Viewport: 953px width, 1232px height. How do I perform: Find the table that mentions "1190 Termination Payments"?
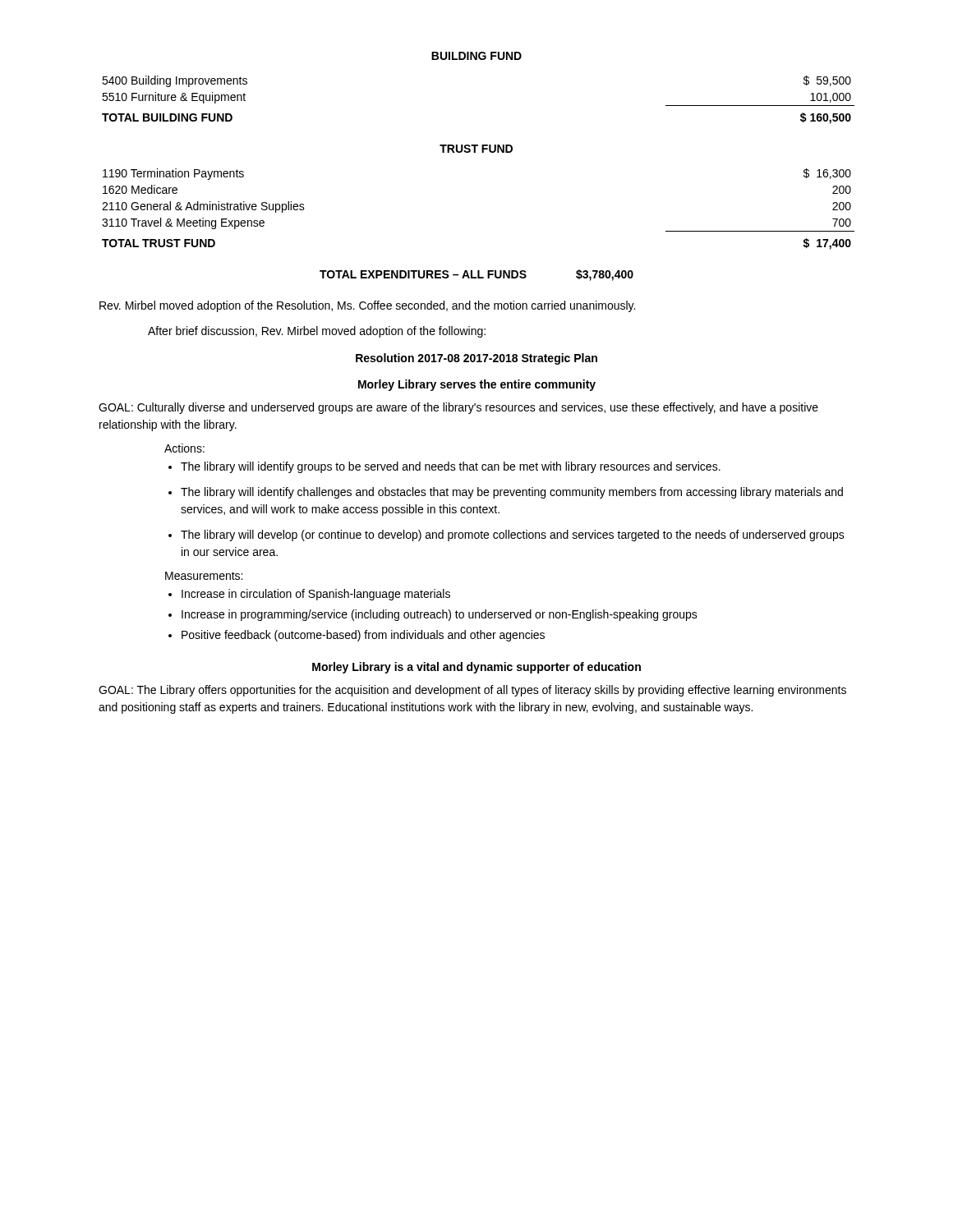pyautogui.click(x=476, y=208)
